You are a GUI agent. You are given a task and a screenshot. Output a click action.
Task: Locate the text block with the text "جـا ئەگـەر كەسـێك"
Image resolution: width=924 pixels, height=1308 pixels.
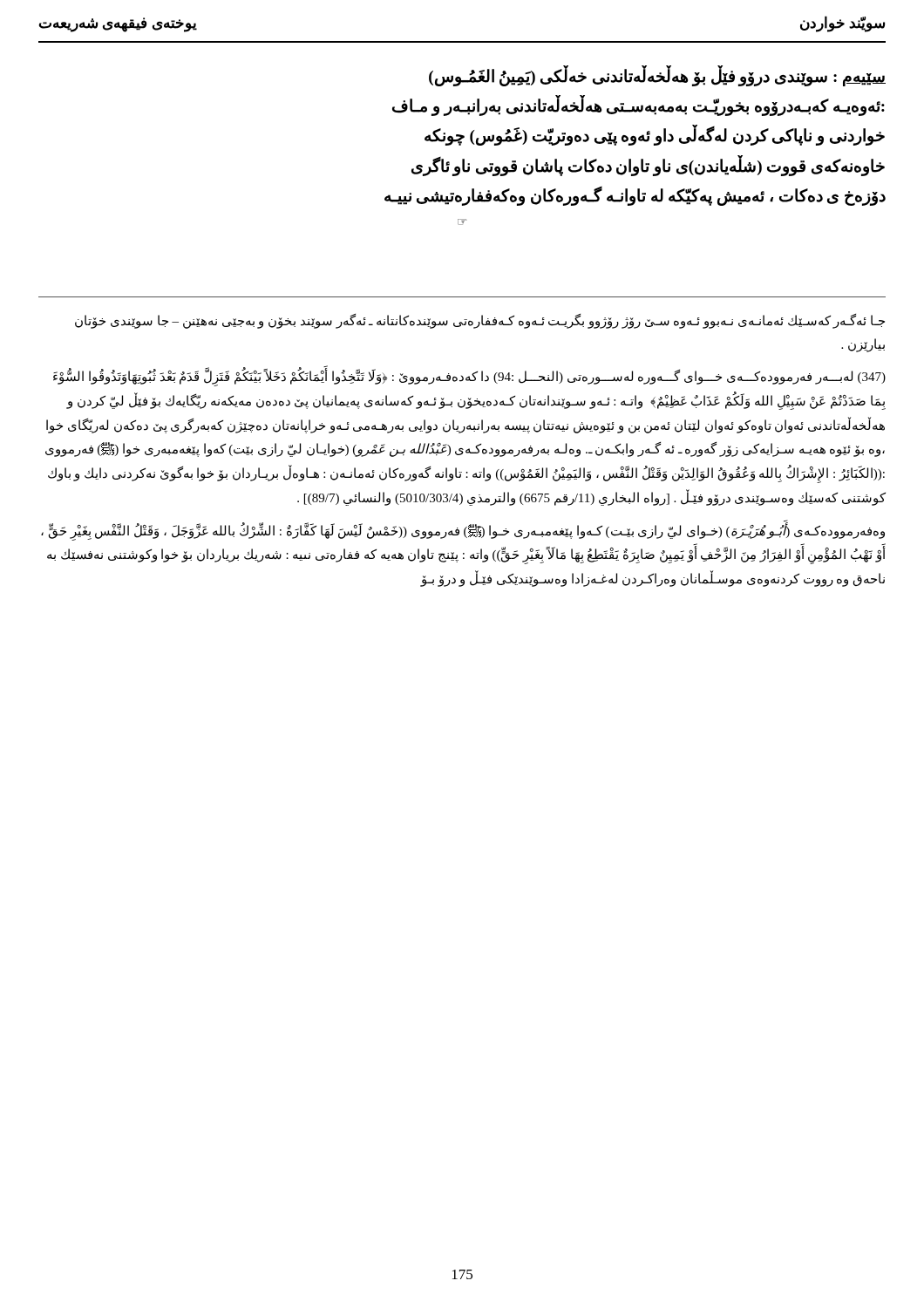462,451
